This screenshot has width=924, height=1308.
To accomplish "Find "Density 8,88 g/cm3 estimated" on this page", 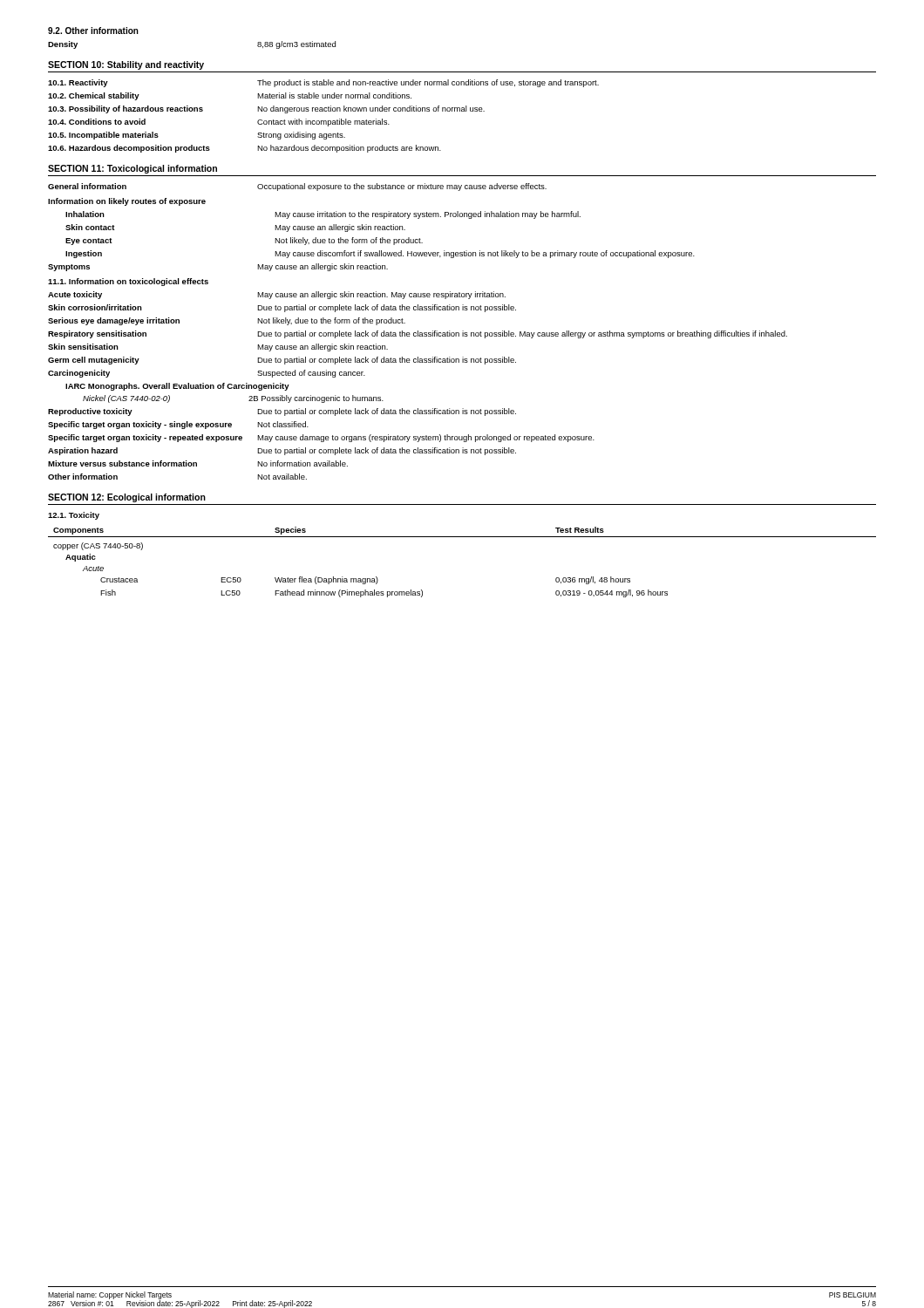I will tap(63, 45).
